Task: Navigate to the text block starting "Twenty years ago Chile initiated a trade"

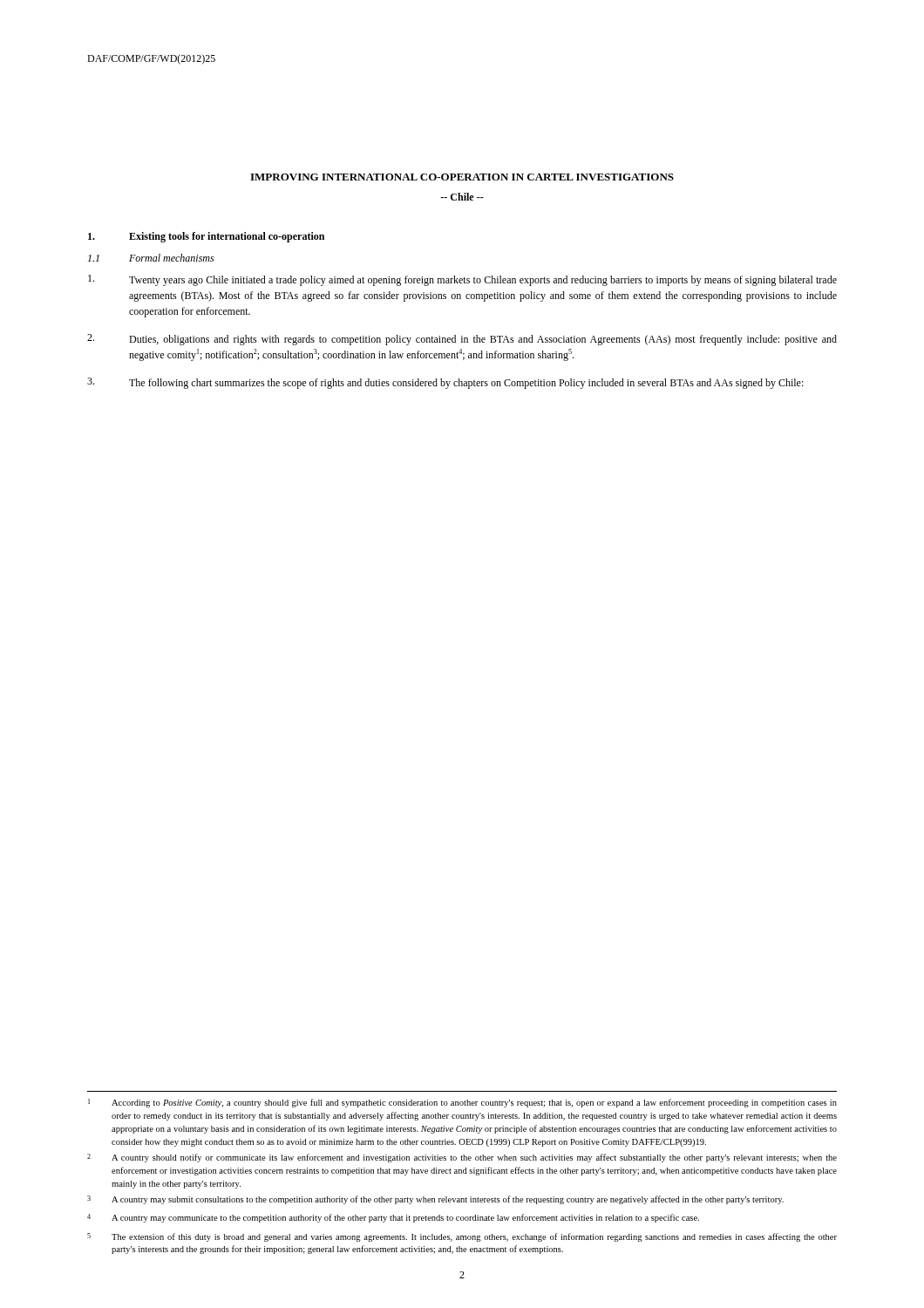Action: click(x=462, y=296)
